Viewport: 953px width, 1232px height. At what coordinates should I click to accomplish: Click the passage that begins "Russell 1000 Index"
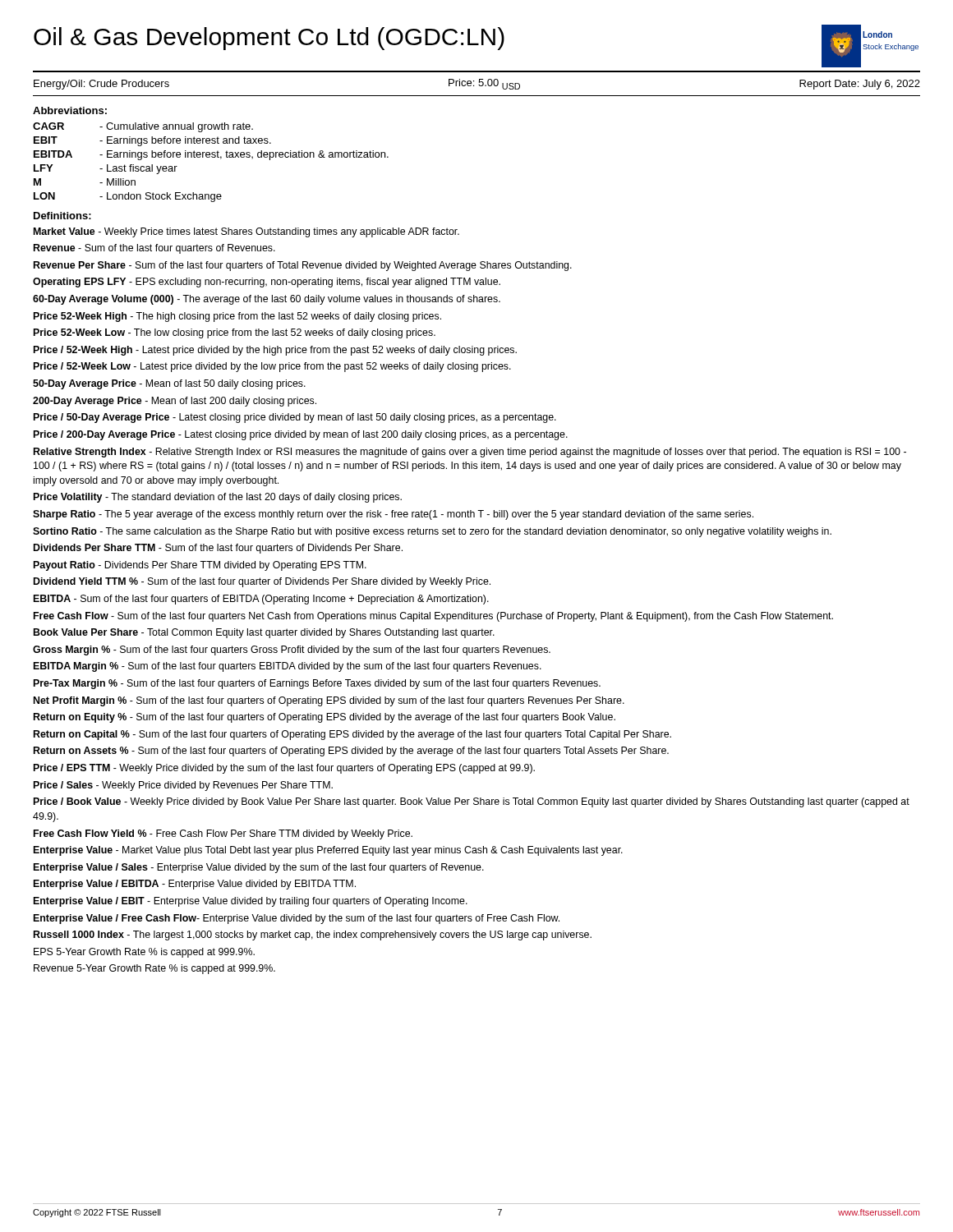[x=313, y=935]
